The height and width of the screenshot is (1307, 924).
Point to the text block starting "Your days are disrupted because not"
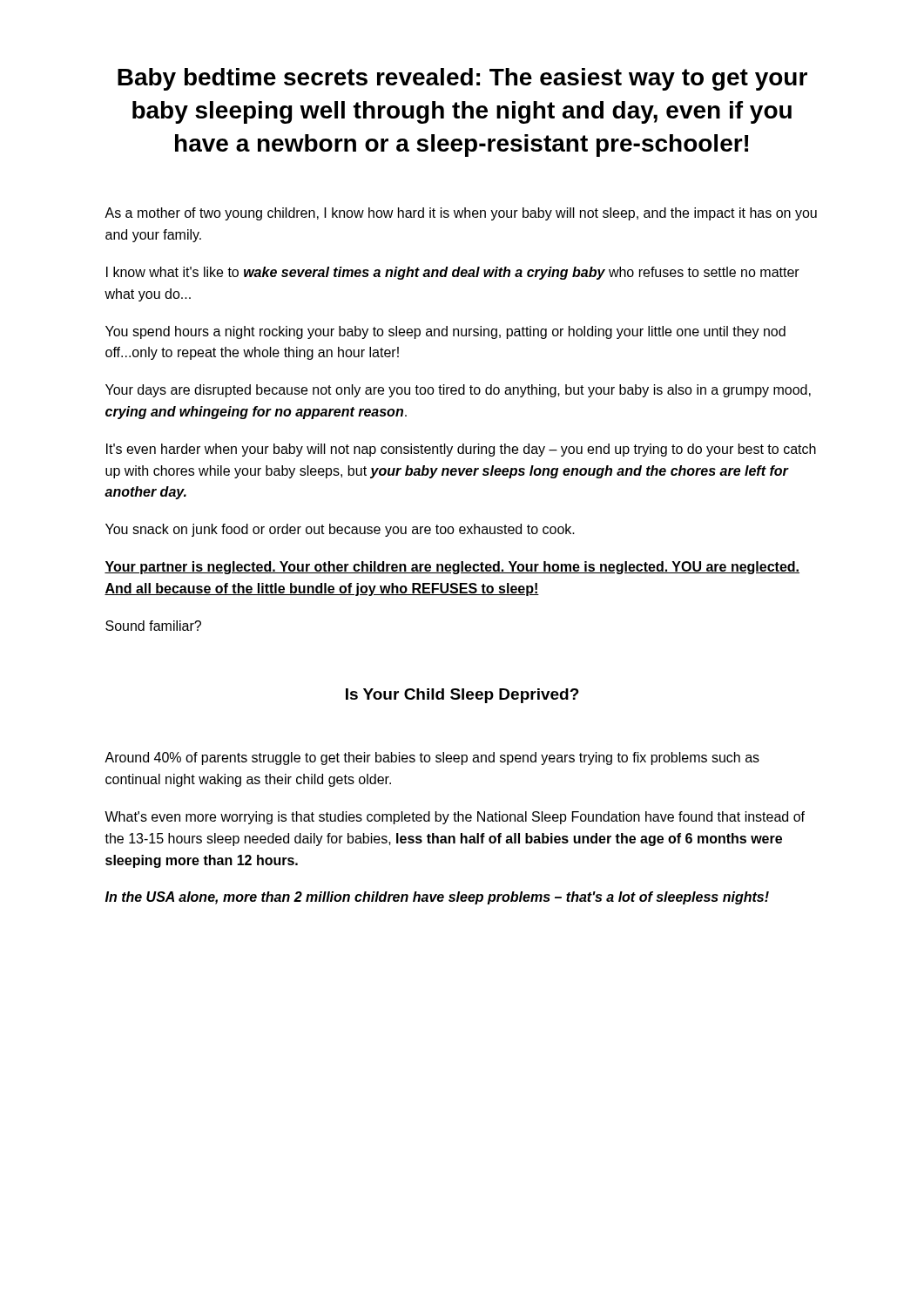pyautogui.click(x=458, y=401)
